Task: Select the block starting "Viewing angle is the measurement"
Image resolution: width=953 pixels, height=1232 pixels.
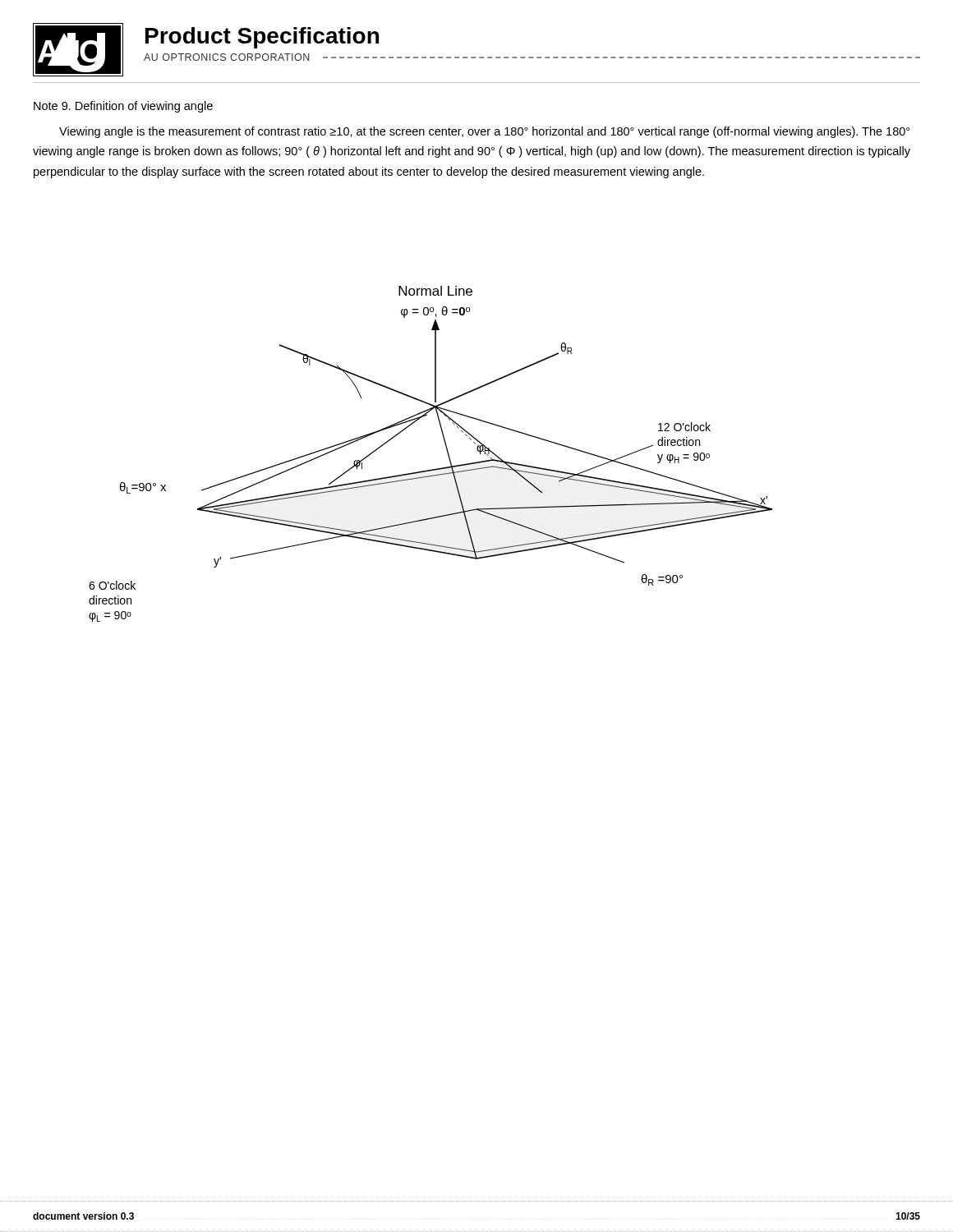Action: coord(476,152)
